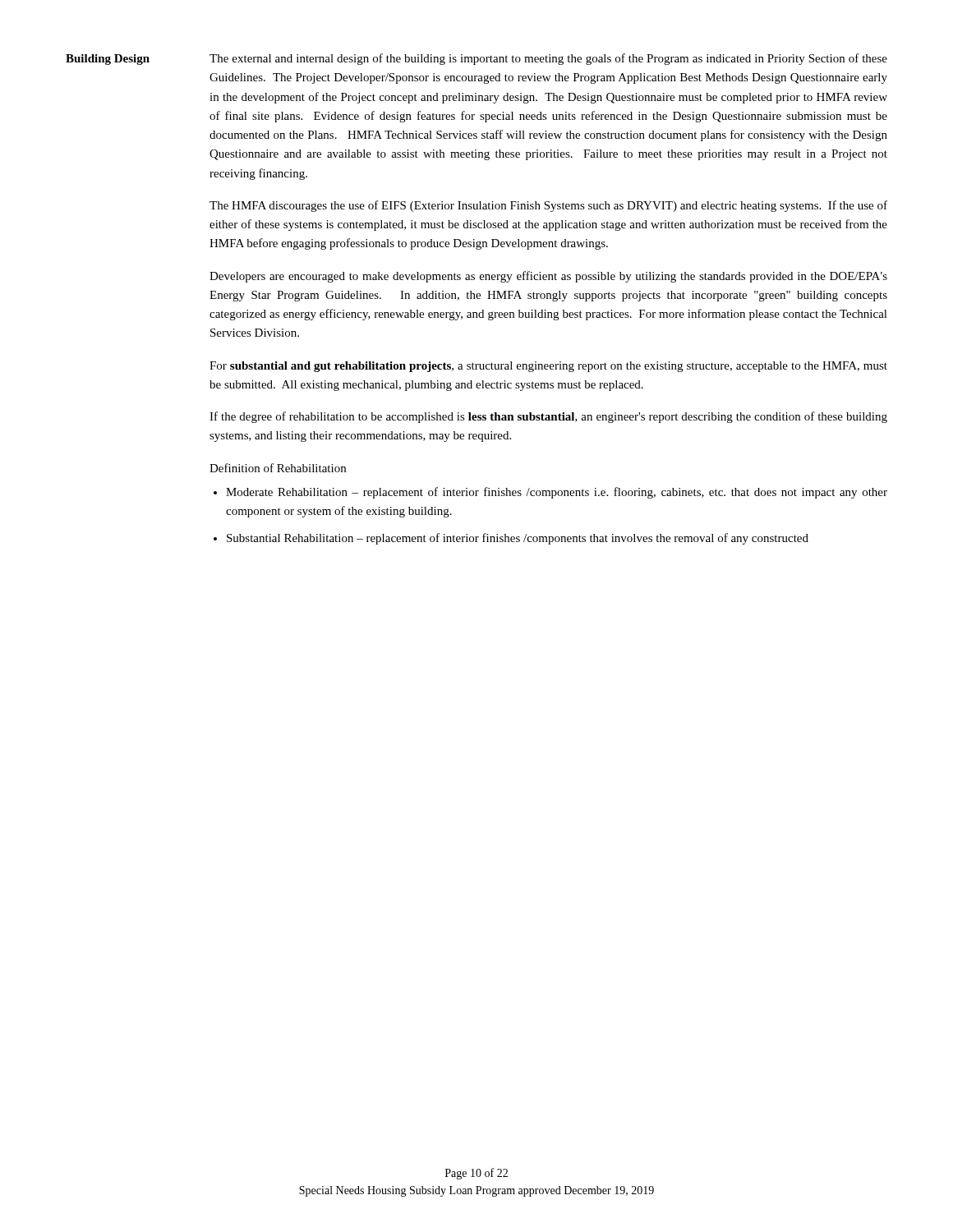Navigate to the block starting "The external and internal design of the building"

coord(548,116)
